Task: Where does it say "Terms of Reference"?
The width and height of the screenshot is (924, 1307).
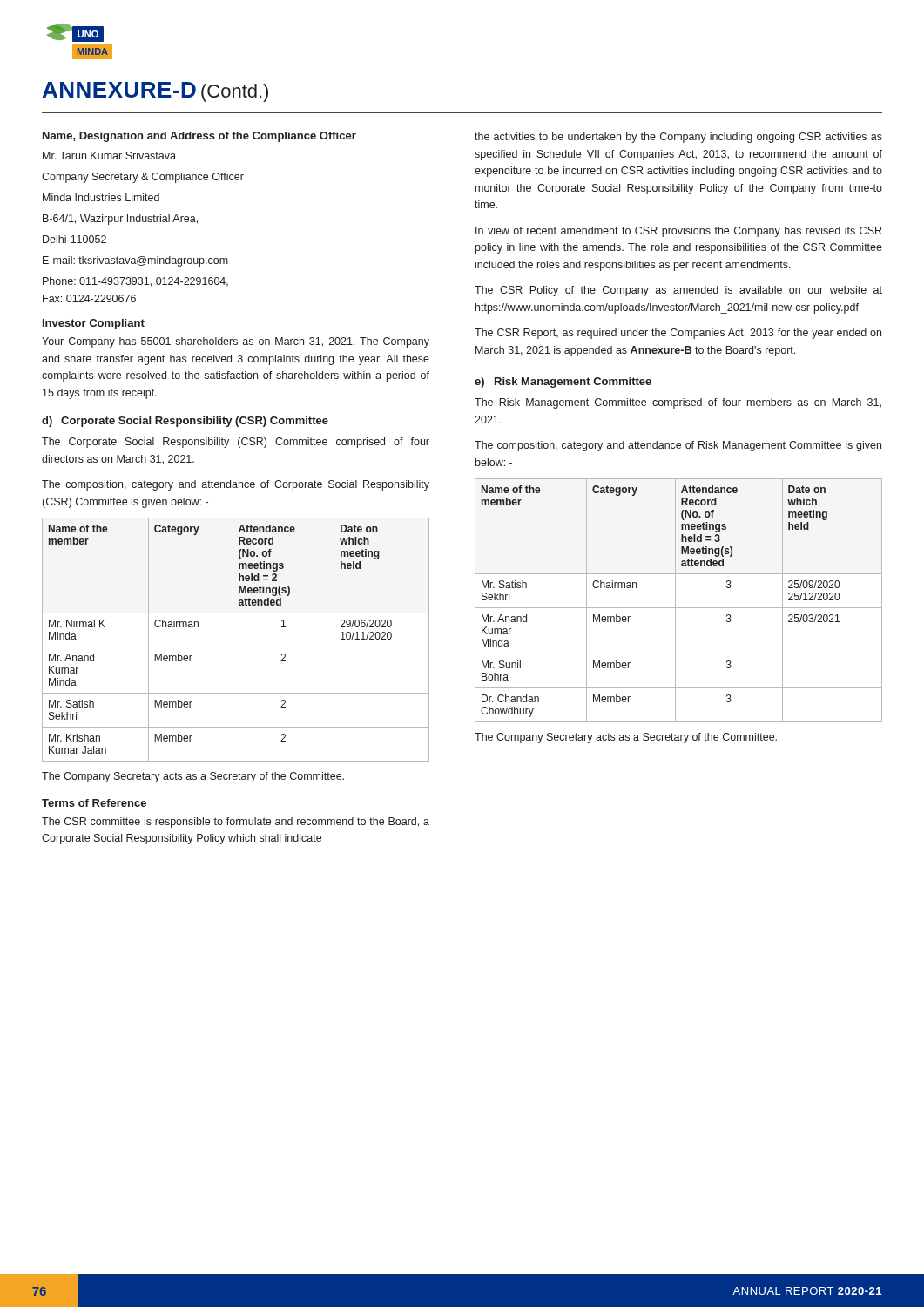Action: tap(94, 802)
